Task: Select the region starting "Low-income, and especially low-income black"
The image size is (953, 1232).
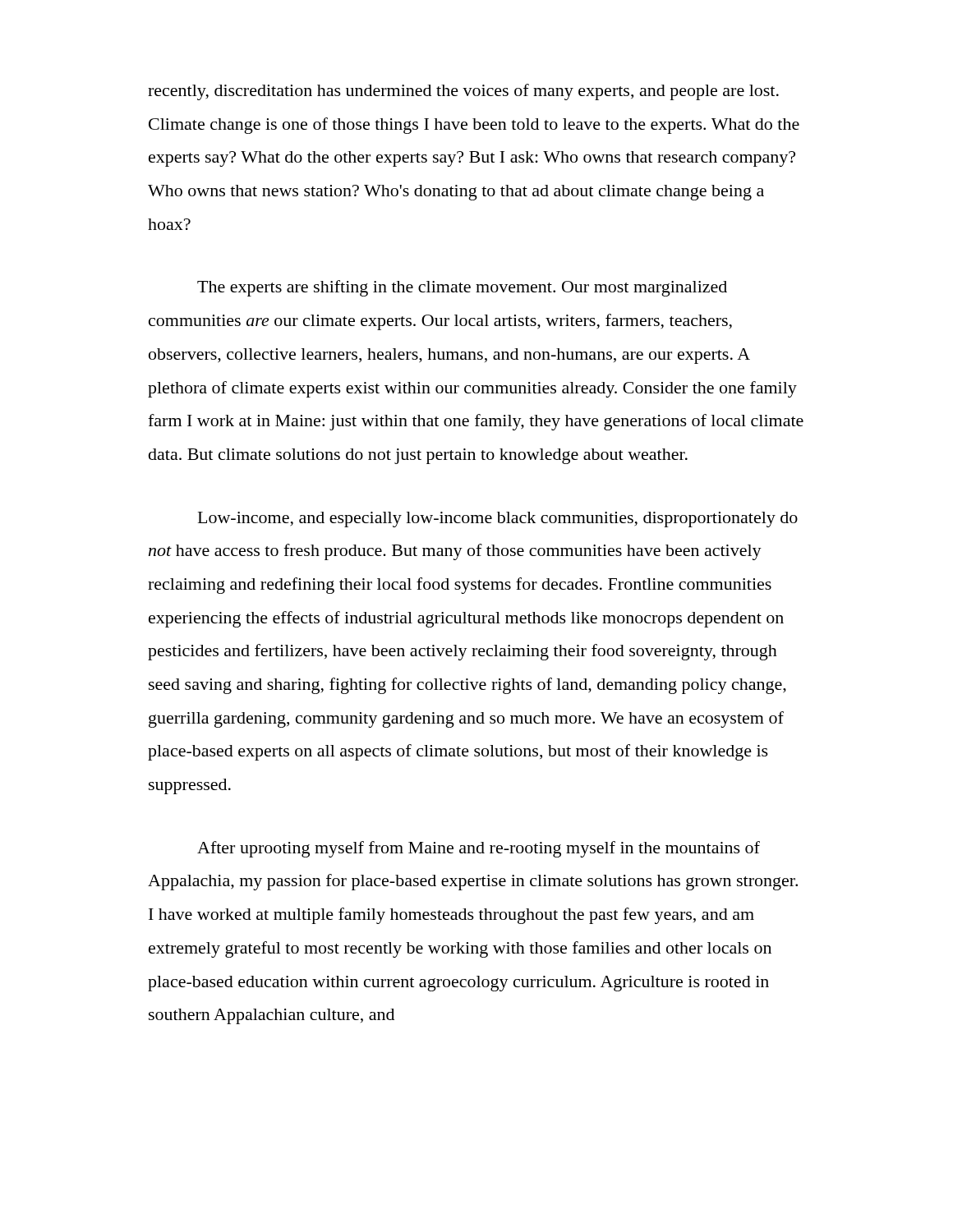Action: click(476, 651)
